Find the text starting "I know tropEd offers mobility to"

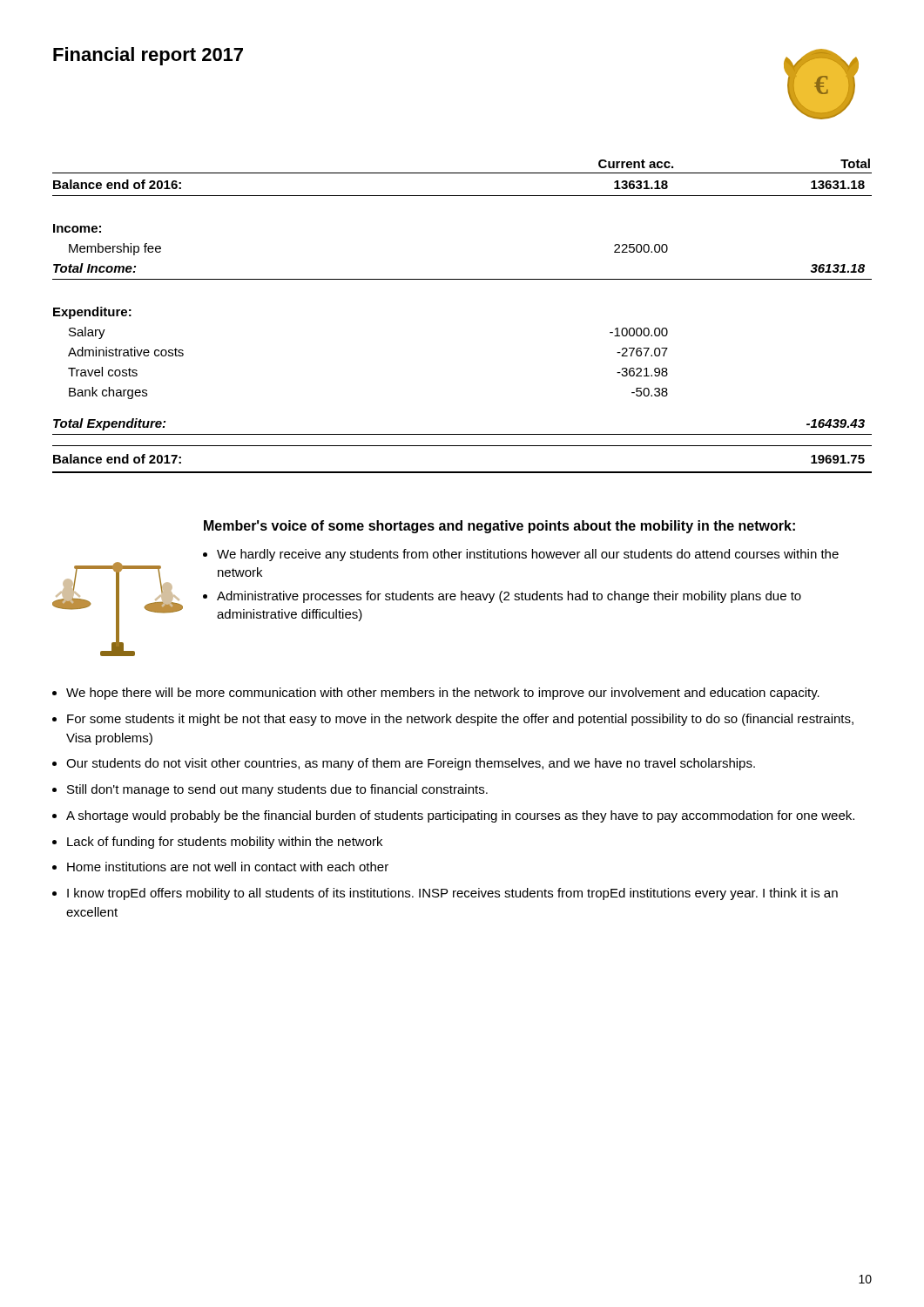point(452,902)
